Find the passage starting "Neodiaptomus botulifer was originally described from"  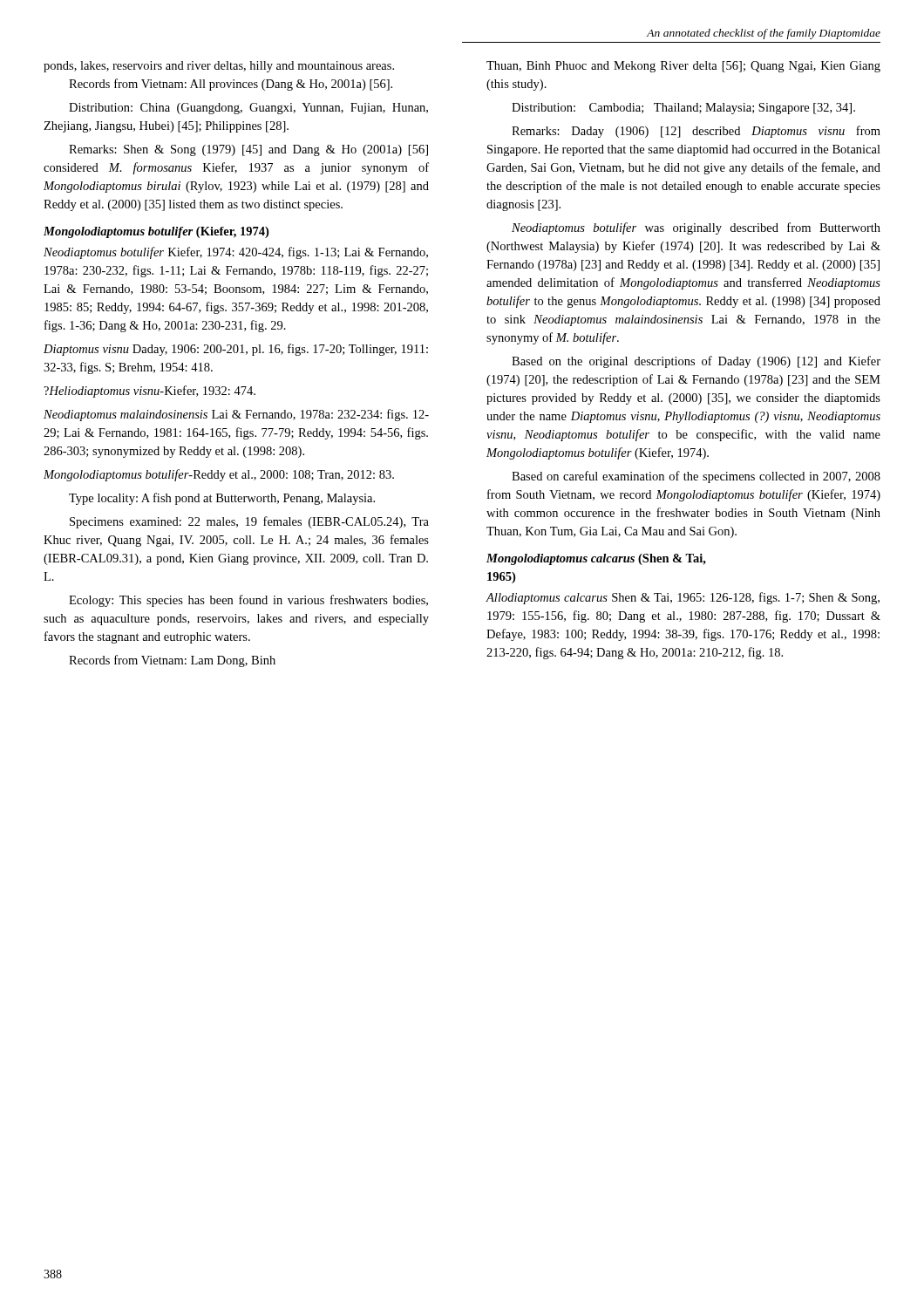[x=683, y=283]
